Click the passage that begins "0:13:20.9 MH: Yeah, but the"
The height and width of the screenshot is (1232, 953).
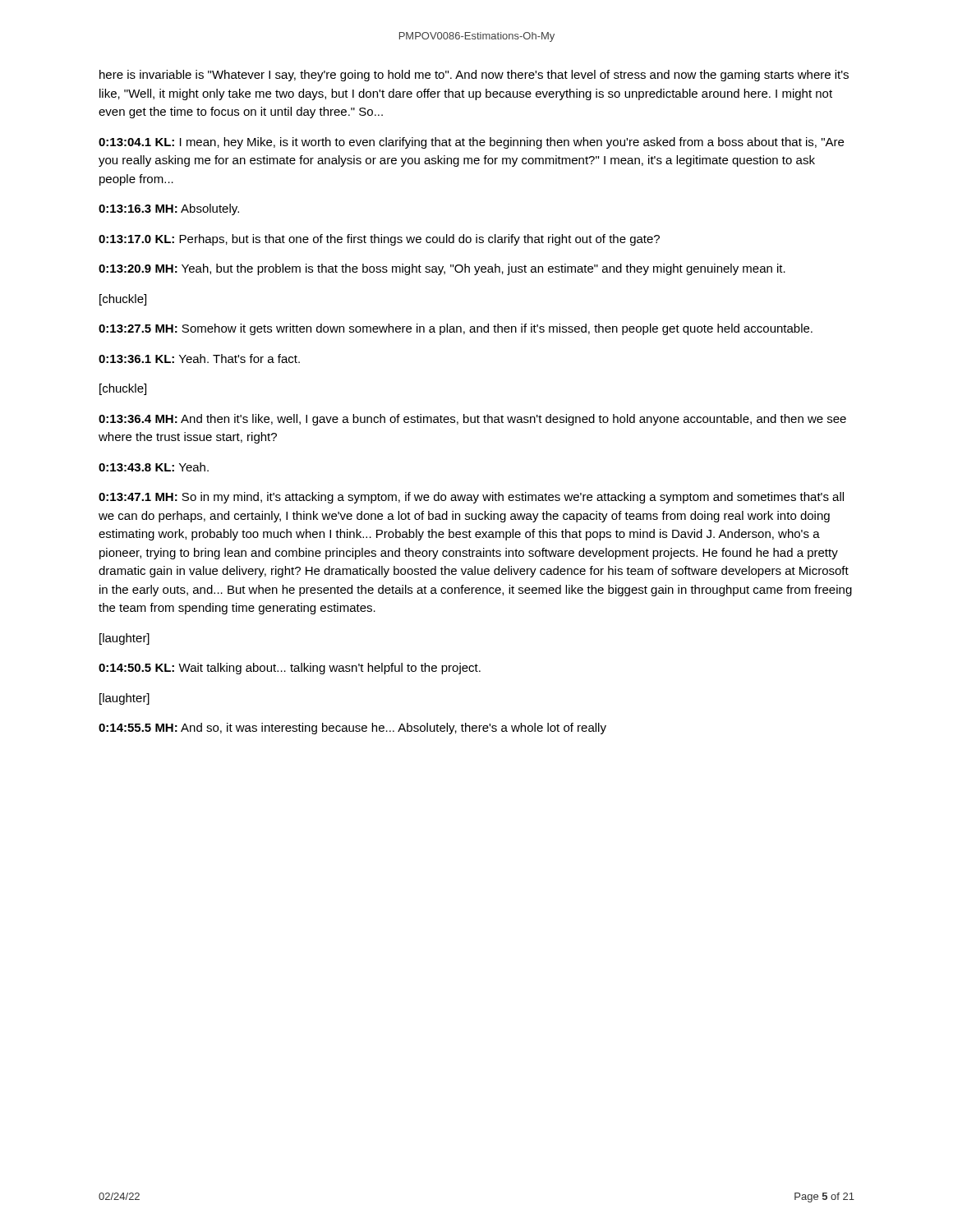[x=442, y=268]
